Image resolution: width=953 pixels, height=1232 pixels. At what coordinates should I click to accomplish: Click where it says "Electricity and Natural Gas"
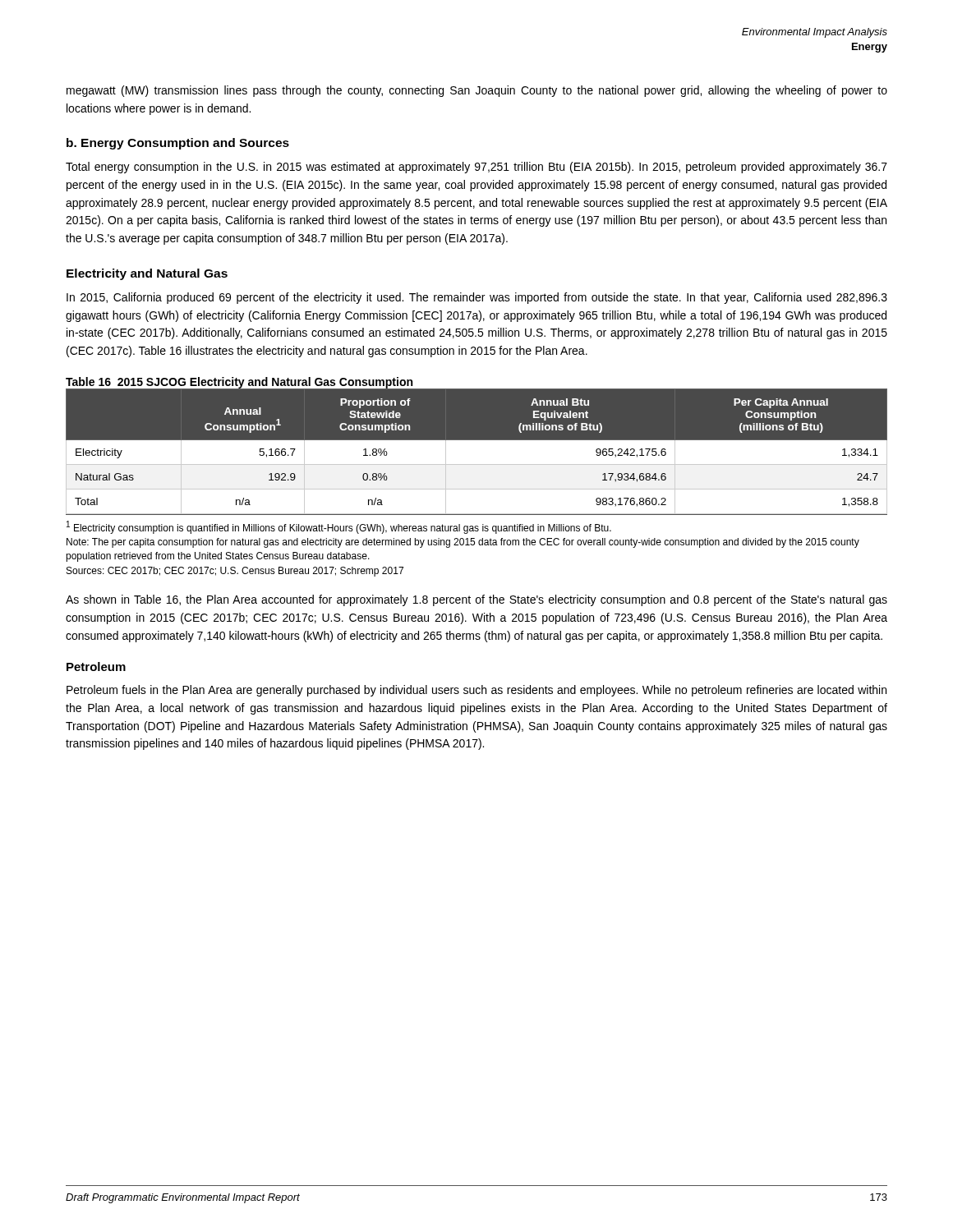[x=147, y=273]
